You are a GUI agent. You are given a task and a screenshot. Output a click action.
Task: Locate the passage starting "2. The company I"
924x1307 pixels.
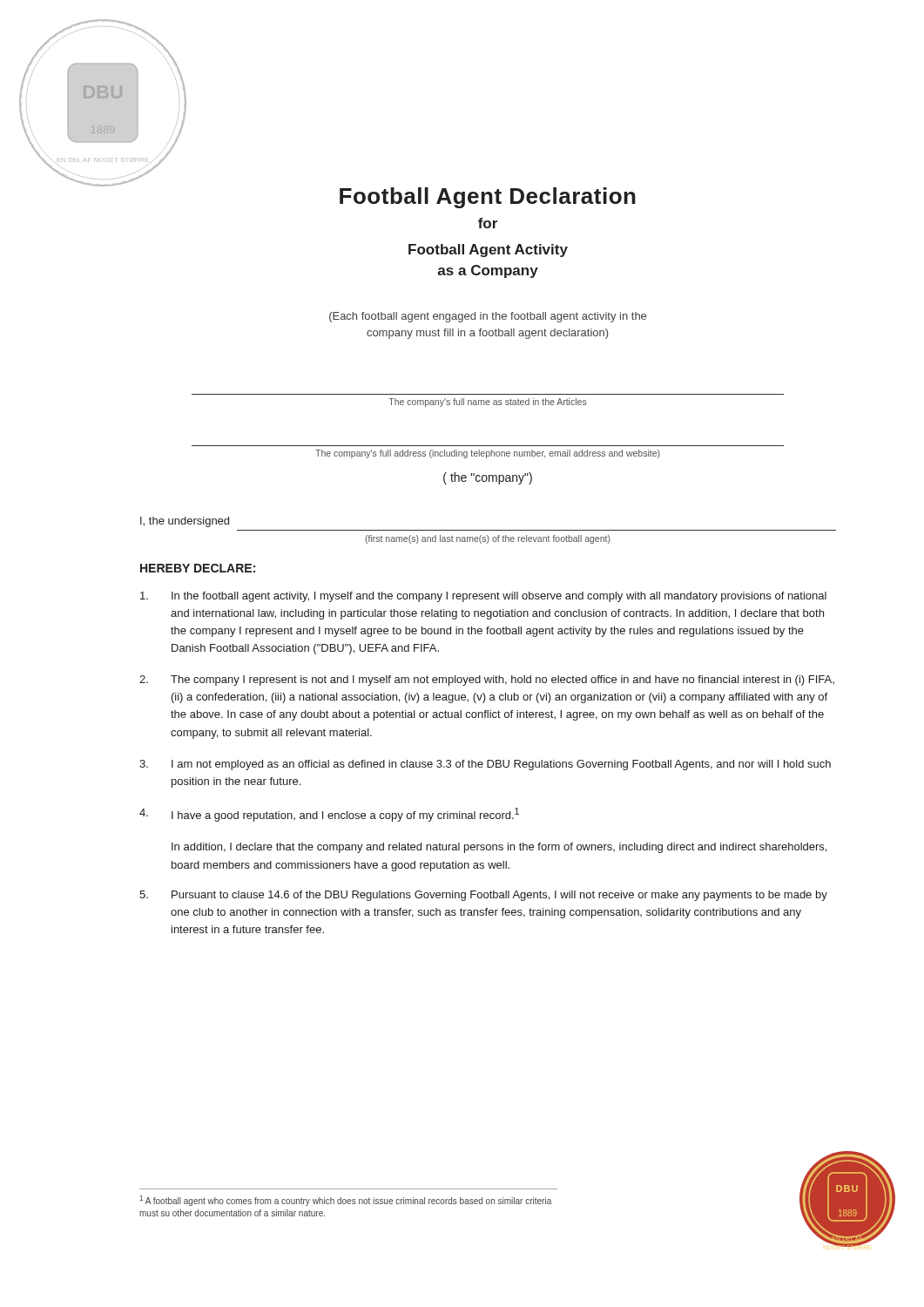point(488,706)
